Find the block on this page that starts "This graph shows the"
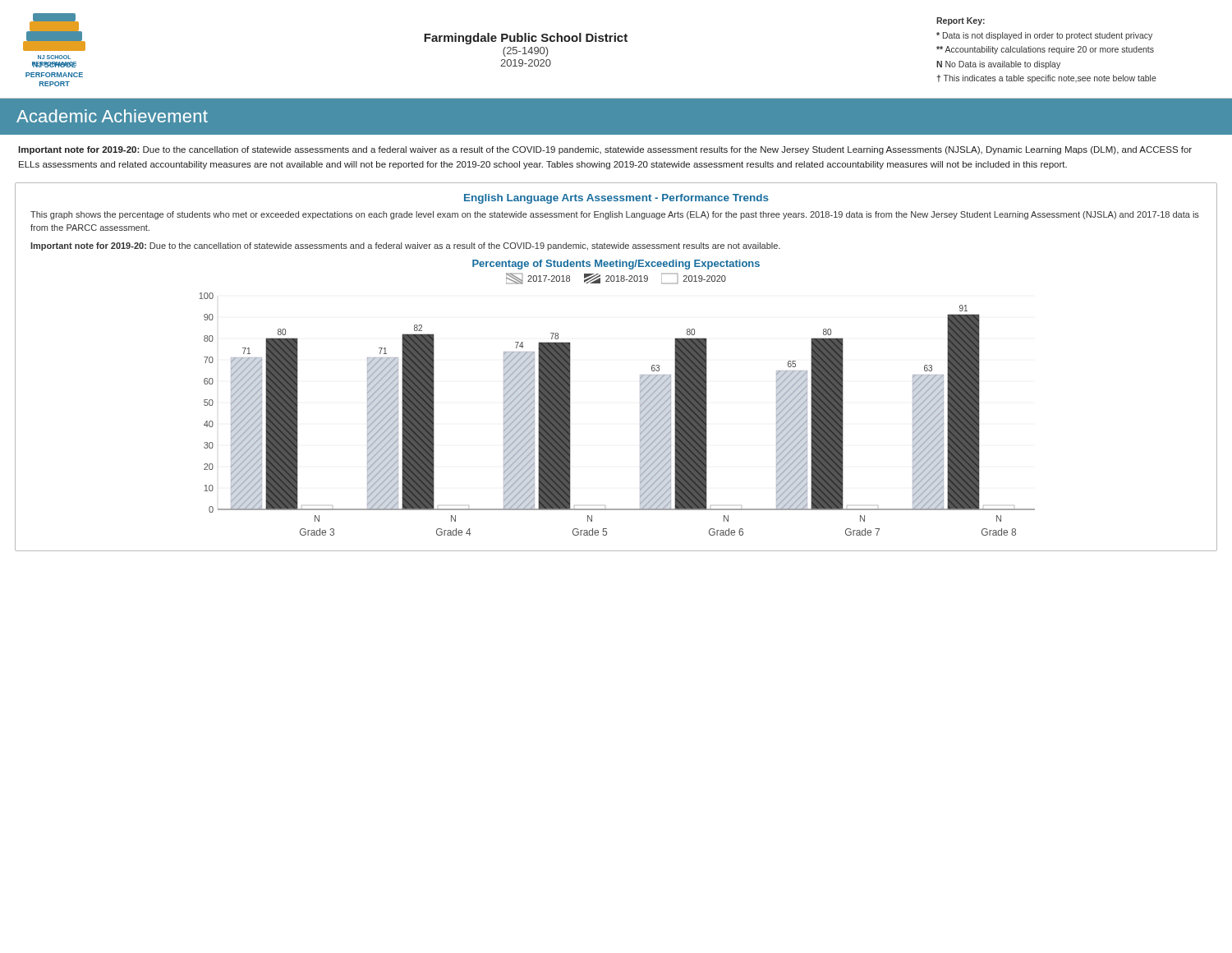 (615, 221)
